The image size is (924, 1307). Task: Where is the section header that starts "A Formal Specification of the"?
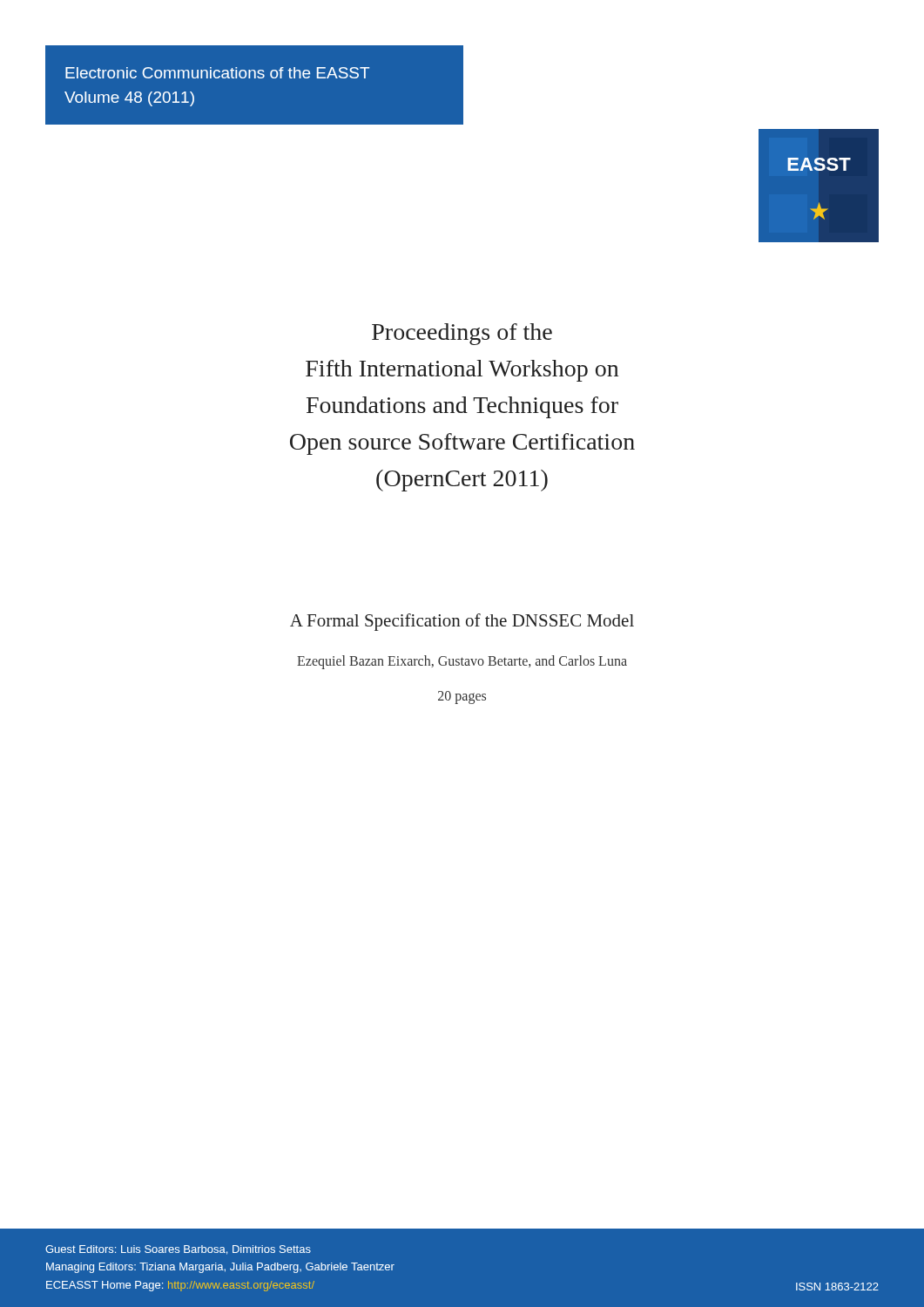click(x=462, y=620)
